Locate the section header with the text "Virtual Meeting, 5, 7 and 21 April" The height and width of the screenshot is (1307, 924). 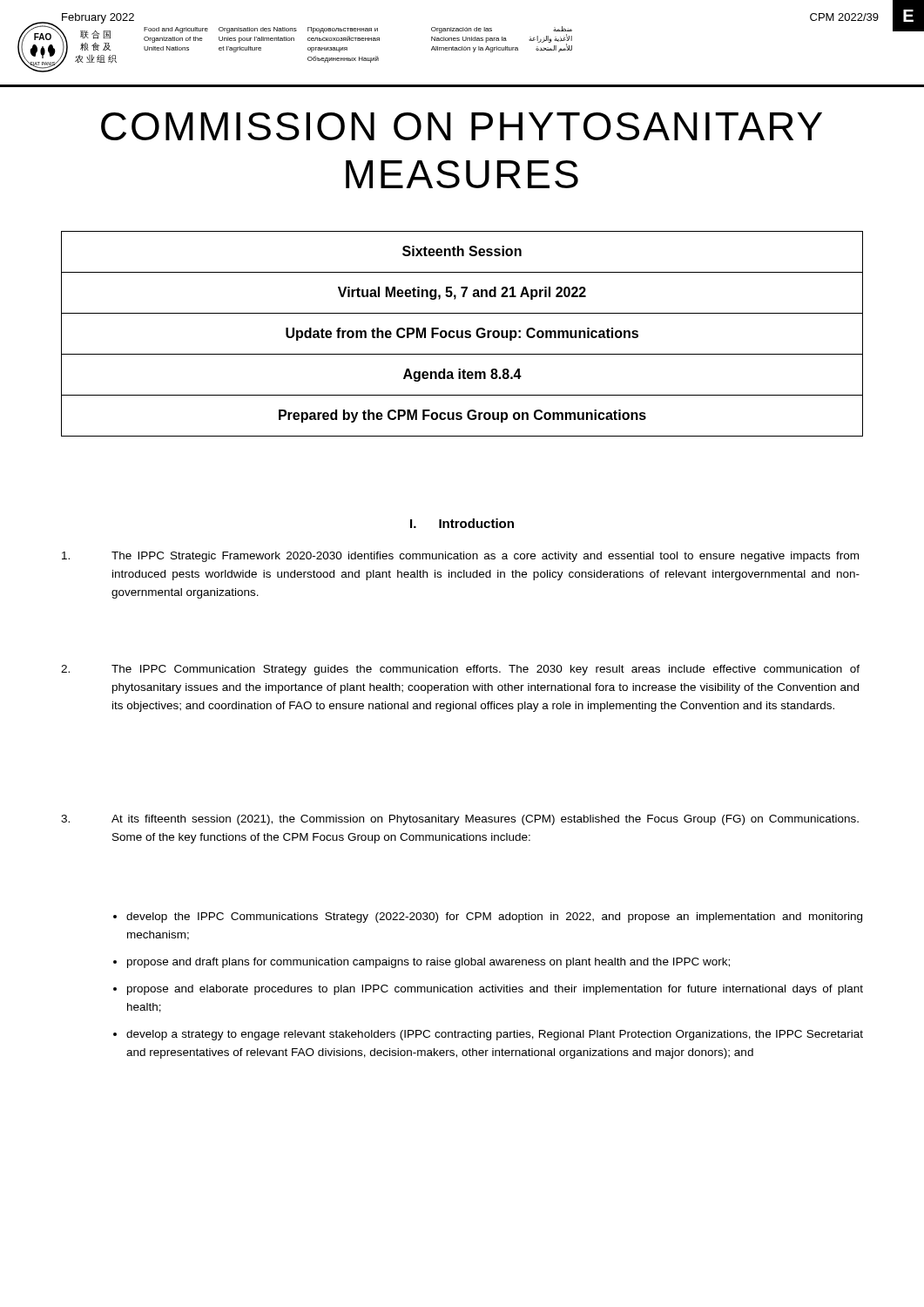[462, 292]
